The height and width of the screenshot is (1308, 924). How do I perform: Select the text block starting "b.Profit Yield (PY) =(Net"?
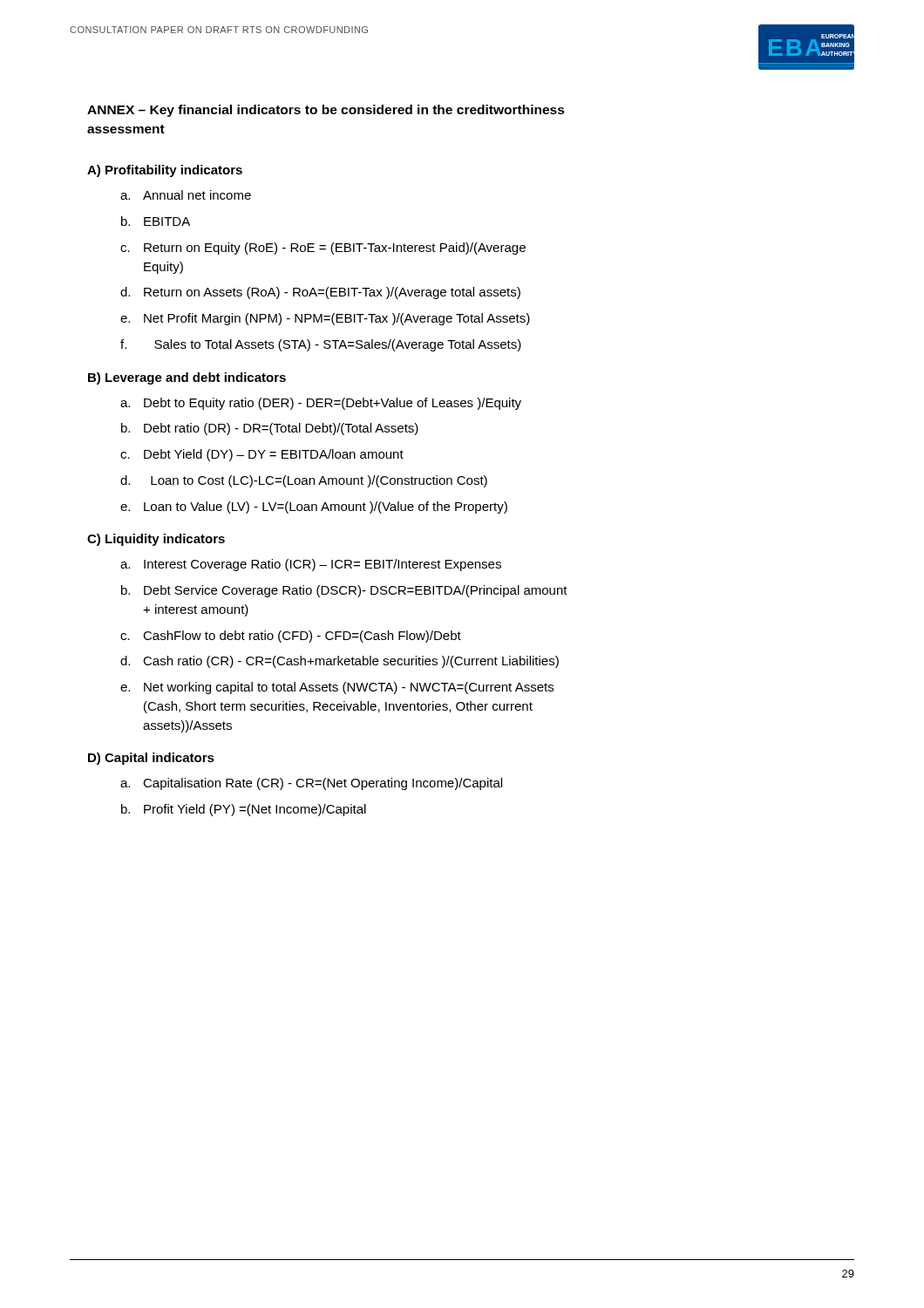[x=244, y=810]
